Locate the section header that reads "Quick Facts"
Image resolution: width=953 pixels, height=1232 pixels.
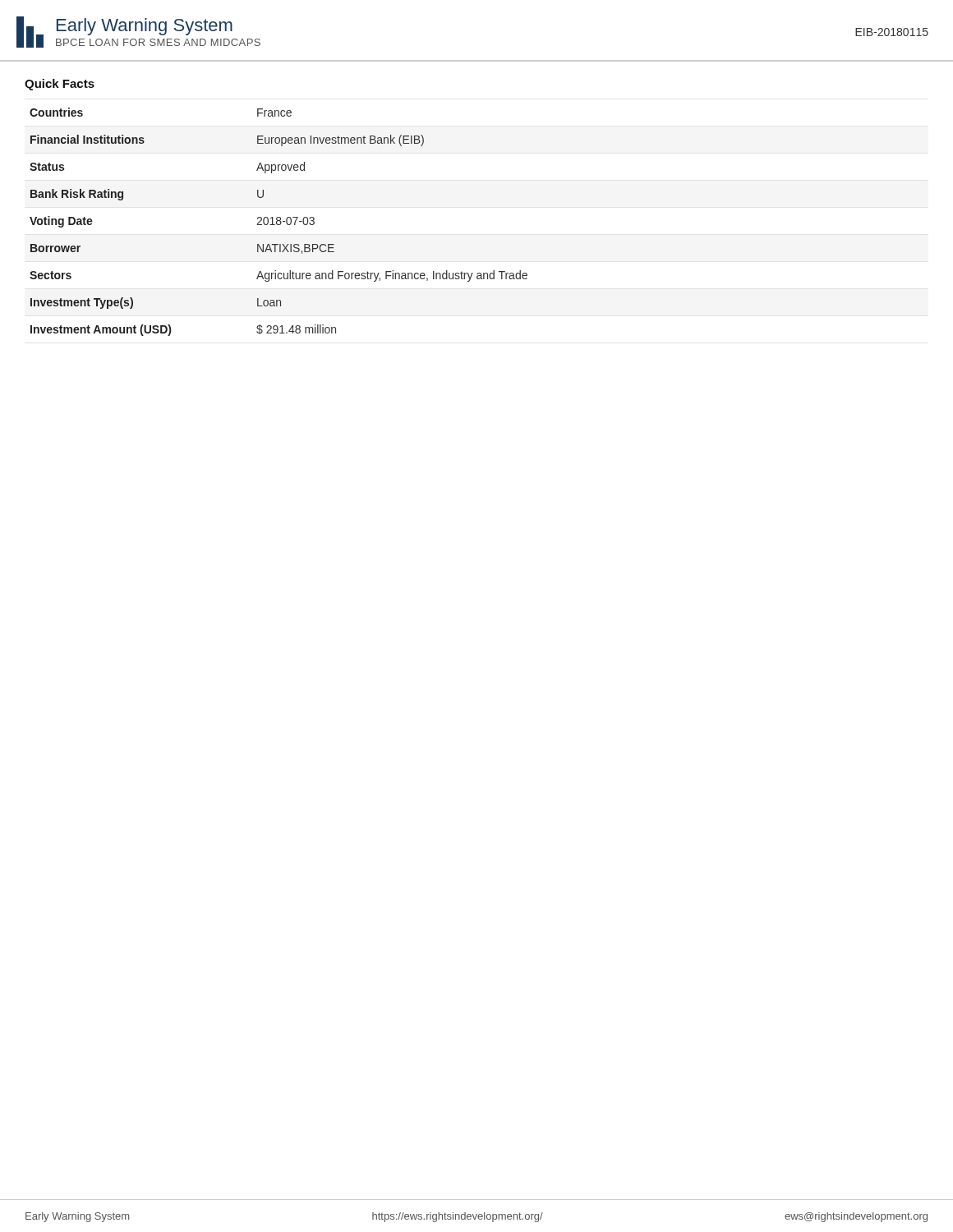tap(60, 84)
